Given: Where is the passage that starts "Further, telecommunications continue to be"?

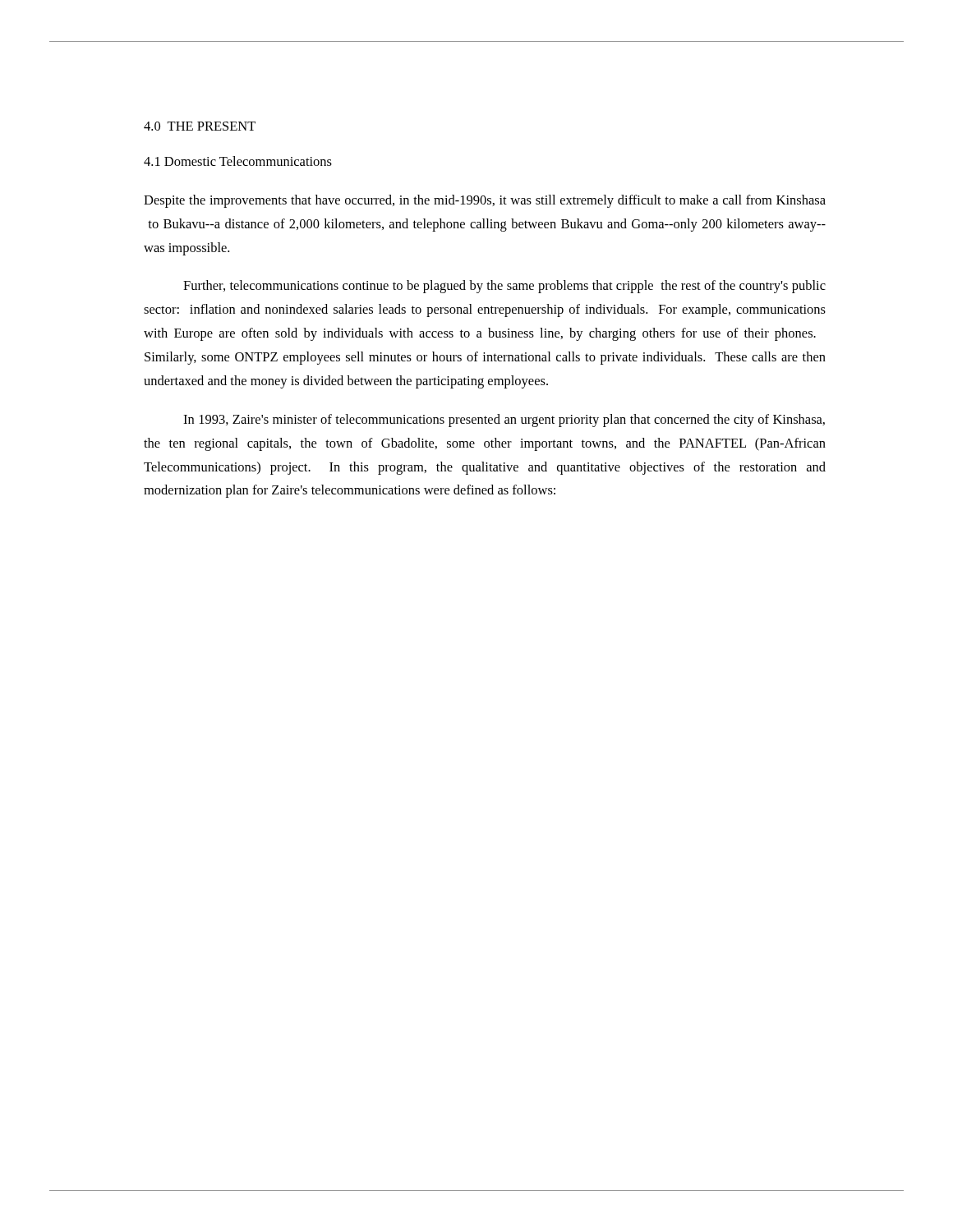Looking at the screenshot, I should tap(485, 333).
